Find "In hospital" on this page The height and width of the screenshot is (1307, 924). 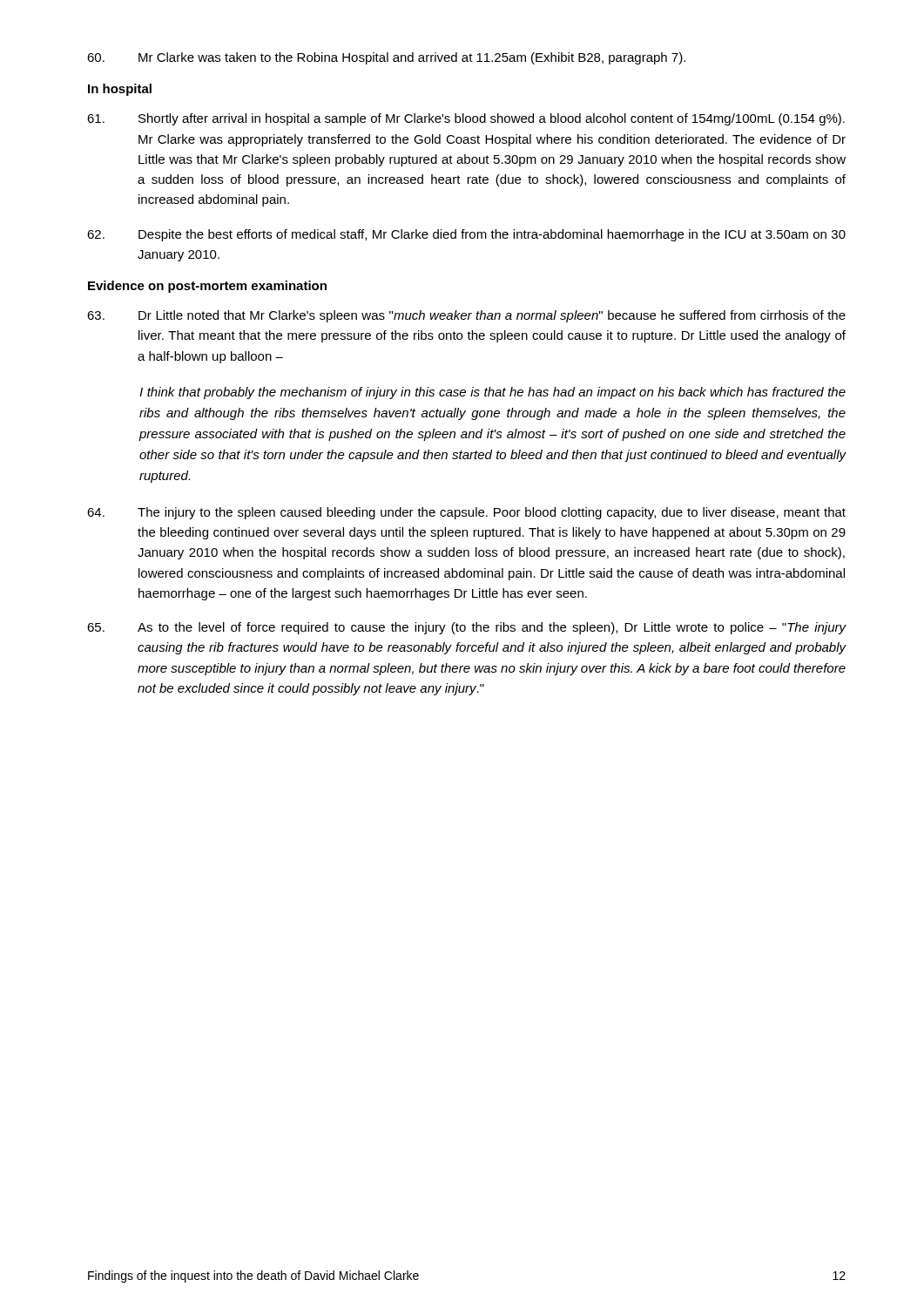click(x=120, y=89)
